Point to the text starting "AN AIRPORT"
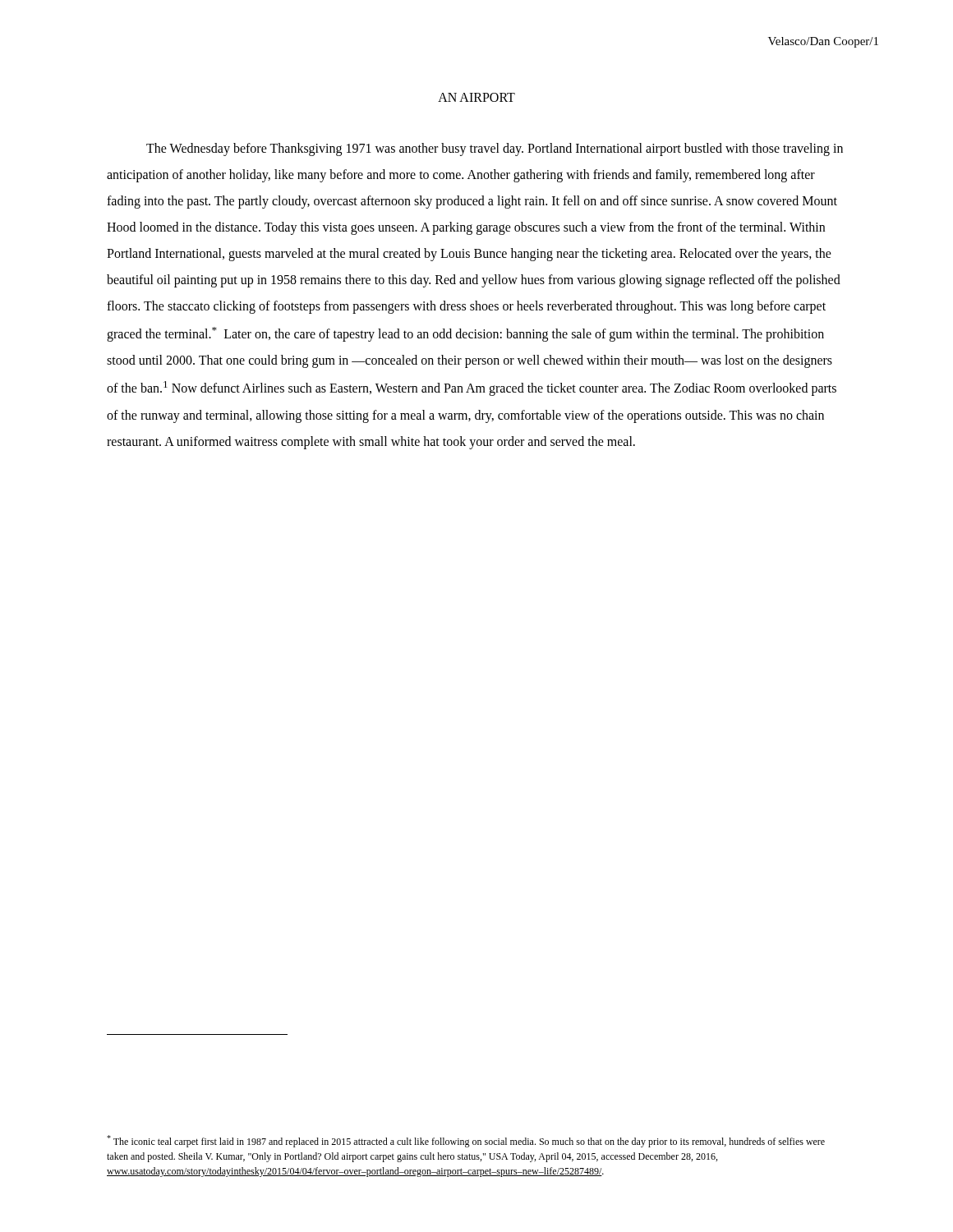The image size is (953, 1232). point(476,97)
